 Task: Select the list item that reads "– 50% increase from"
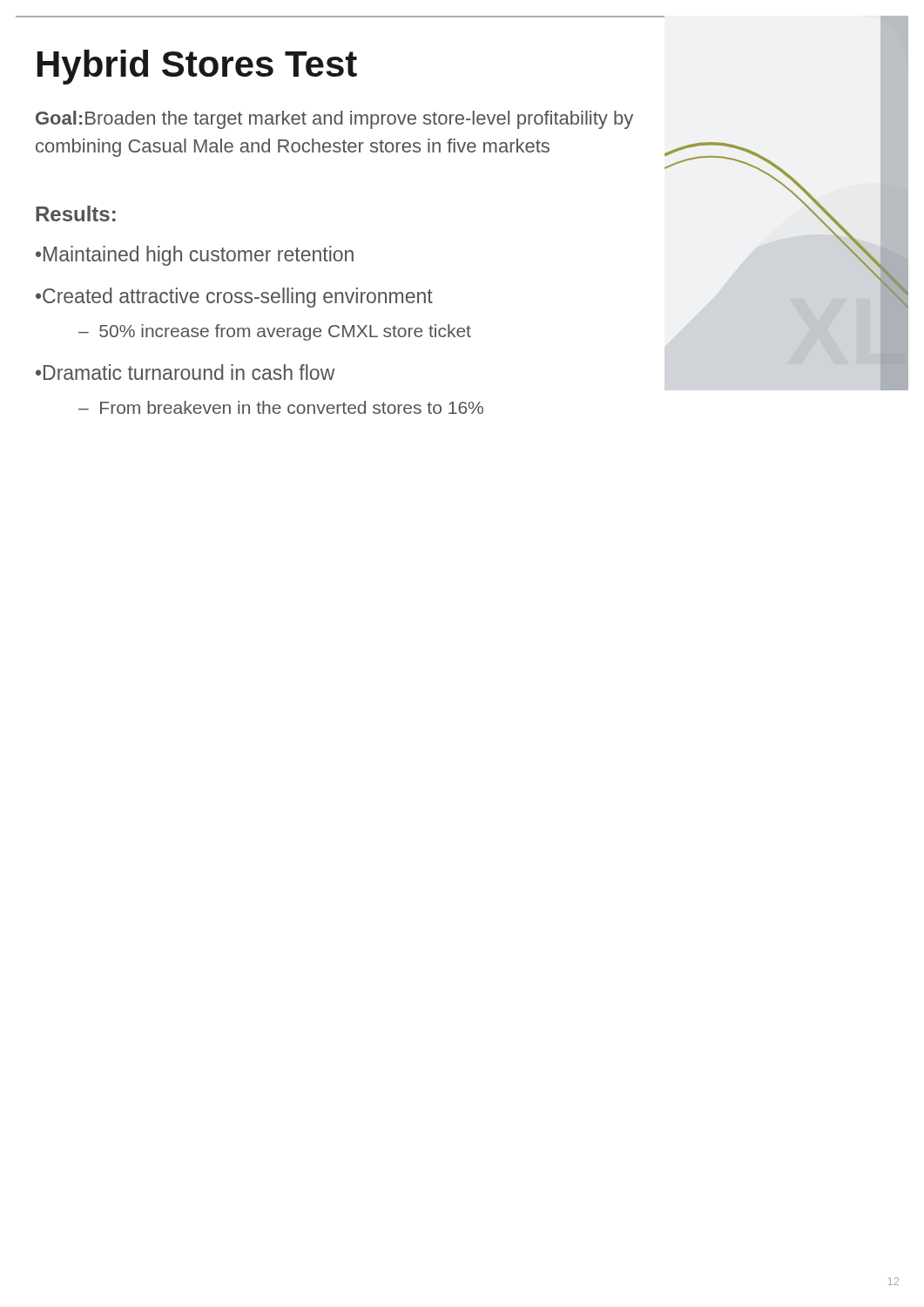[x=366, y=331]
